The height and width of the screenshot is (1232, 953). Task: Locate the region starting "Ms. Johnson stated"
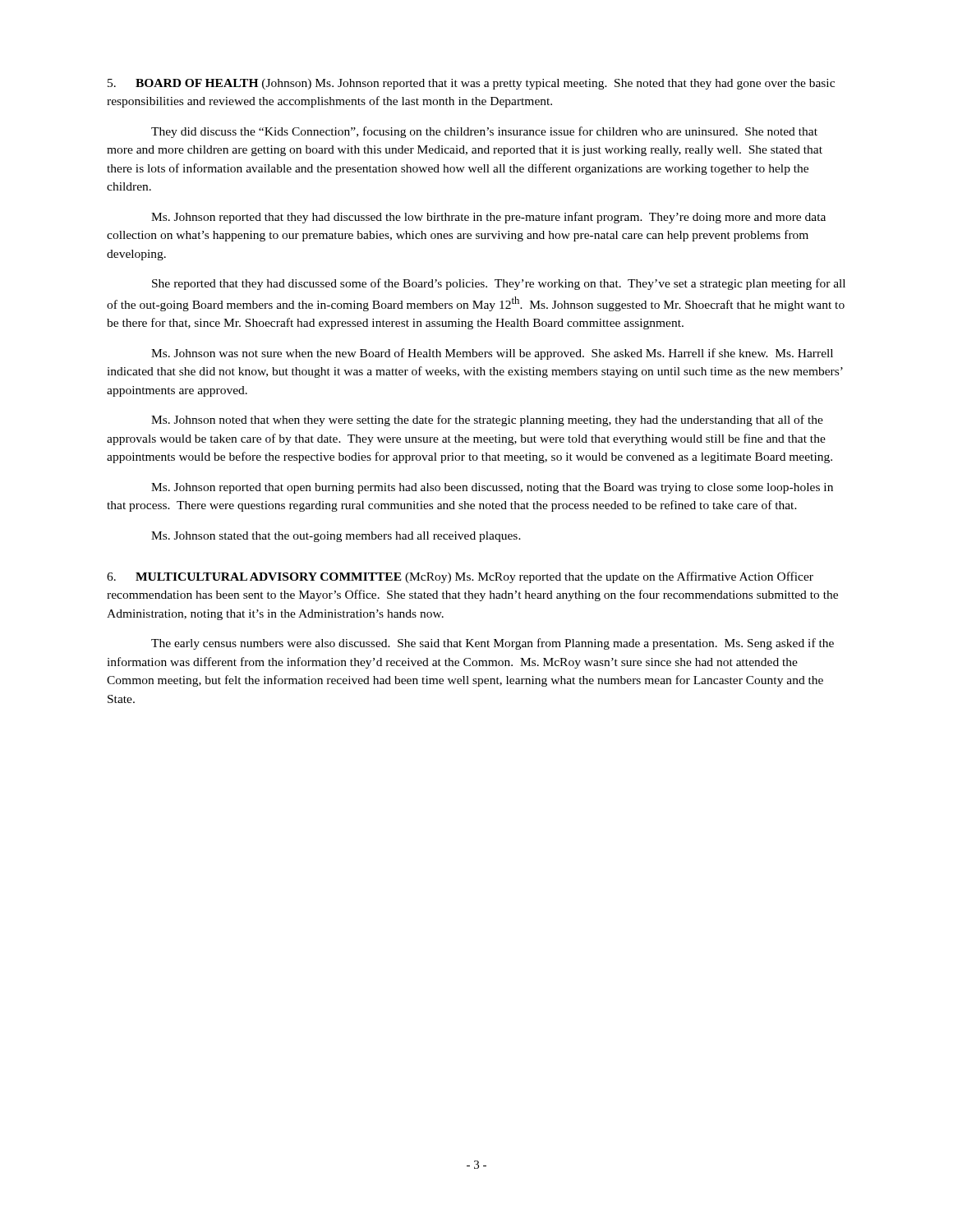pos(476,535)
